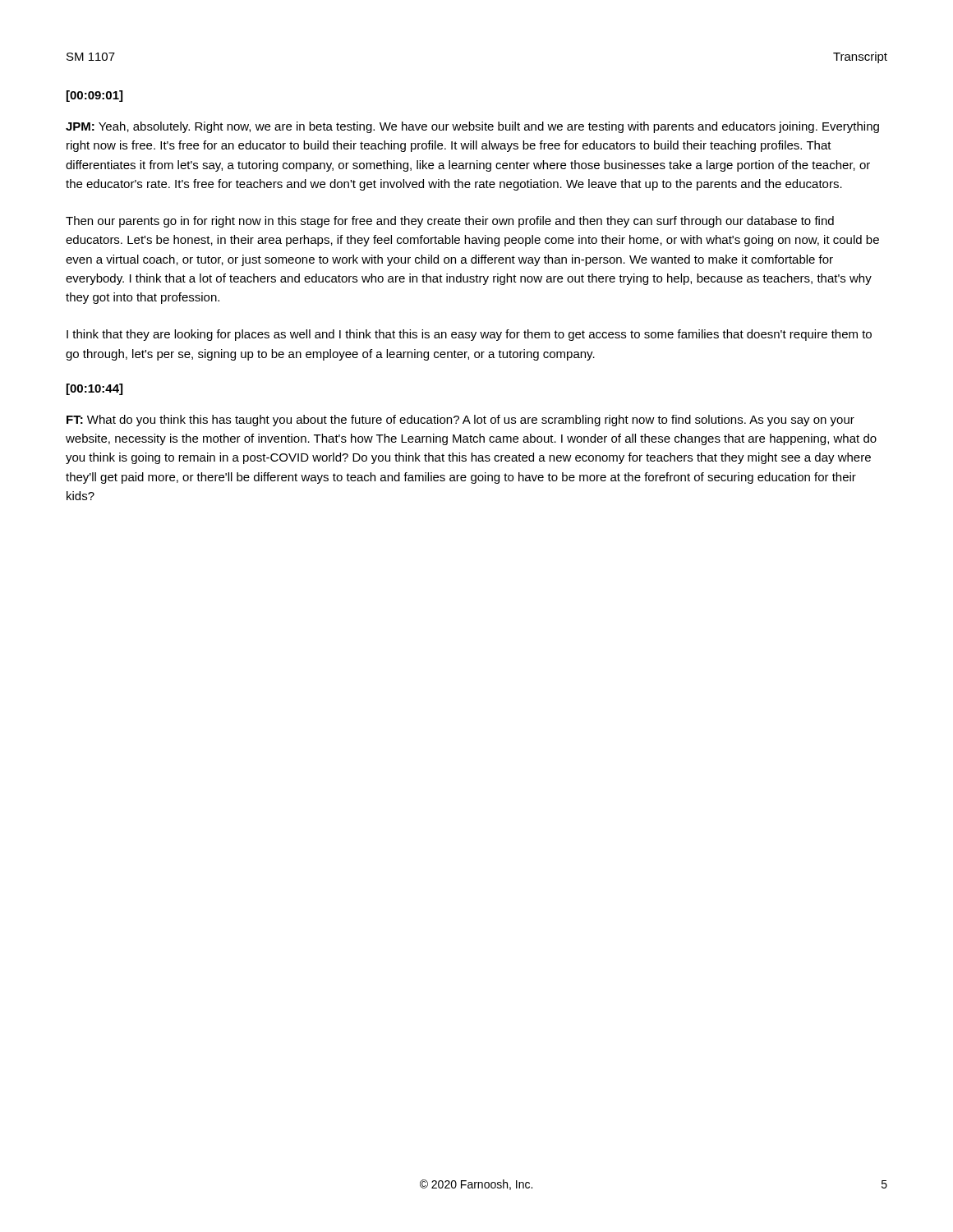Point to the region starting "I think that they are"
This screenshot has height=1232, width=953.
[469, 344]
